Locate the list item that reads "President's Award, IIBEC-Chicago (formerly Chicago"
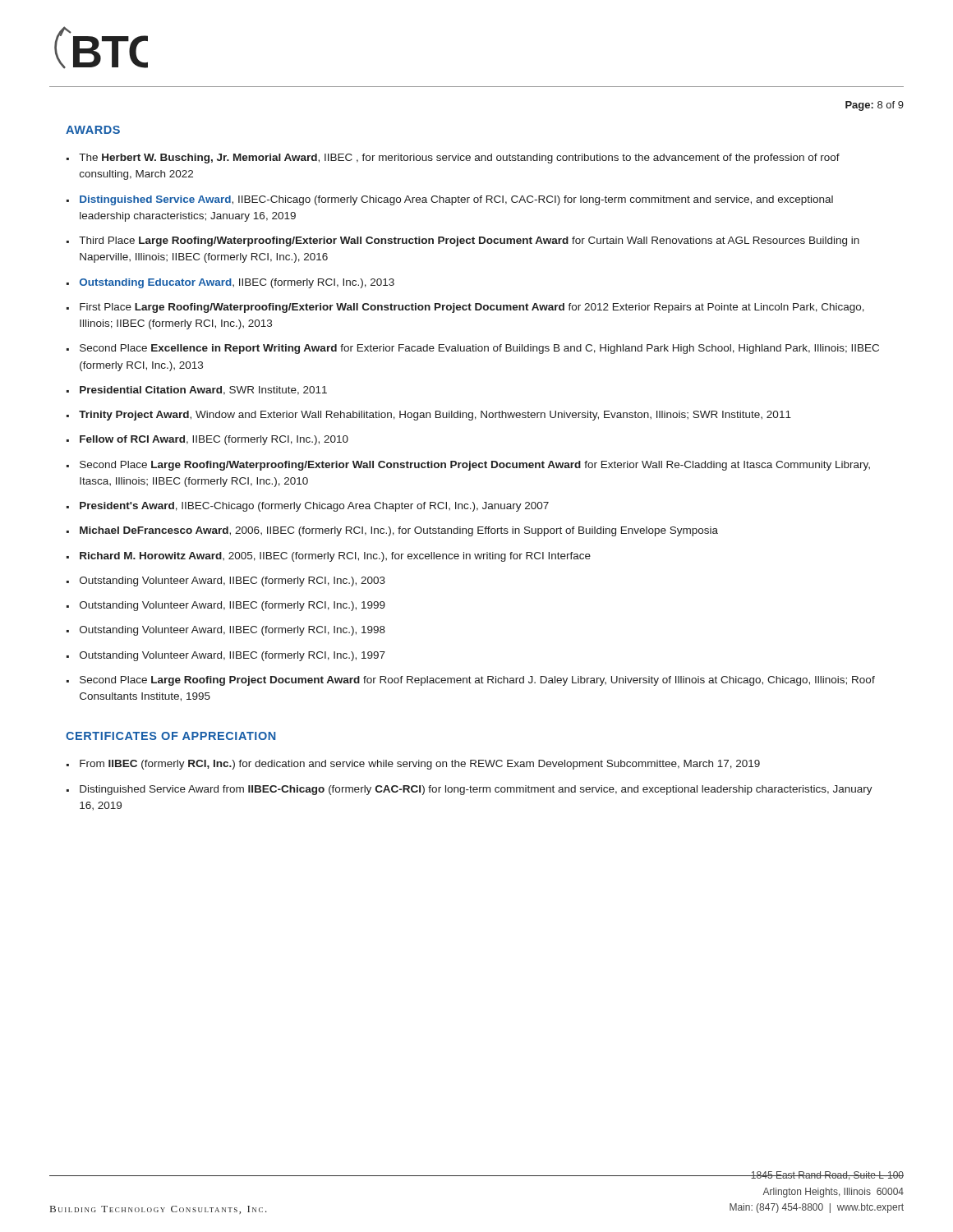Image resolution: width=953 pixels, height=1232 pixels. pos(314,506)
